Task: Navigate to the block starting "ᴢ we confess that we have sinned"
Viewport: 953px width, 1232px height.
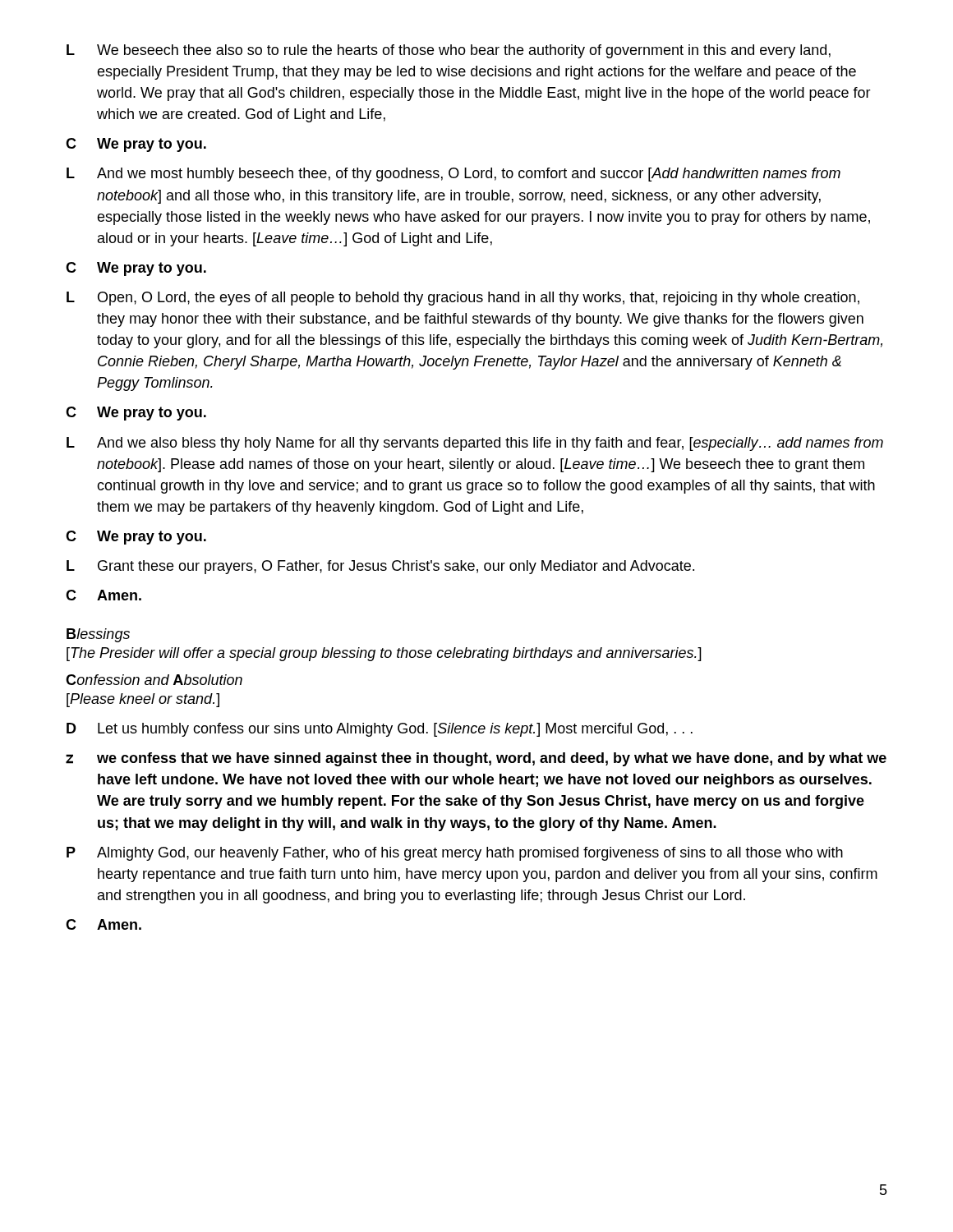Action: pos(476,790)
